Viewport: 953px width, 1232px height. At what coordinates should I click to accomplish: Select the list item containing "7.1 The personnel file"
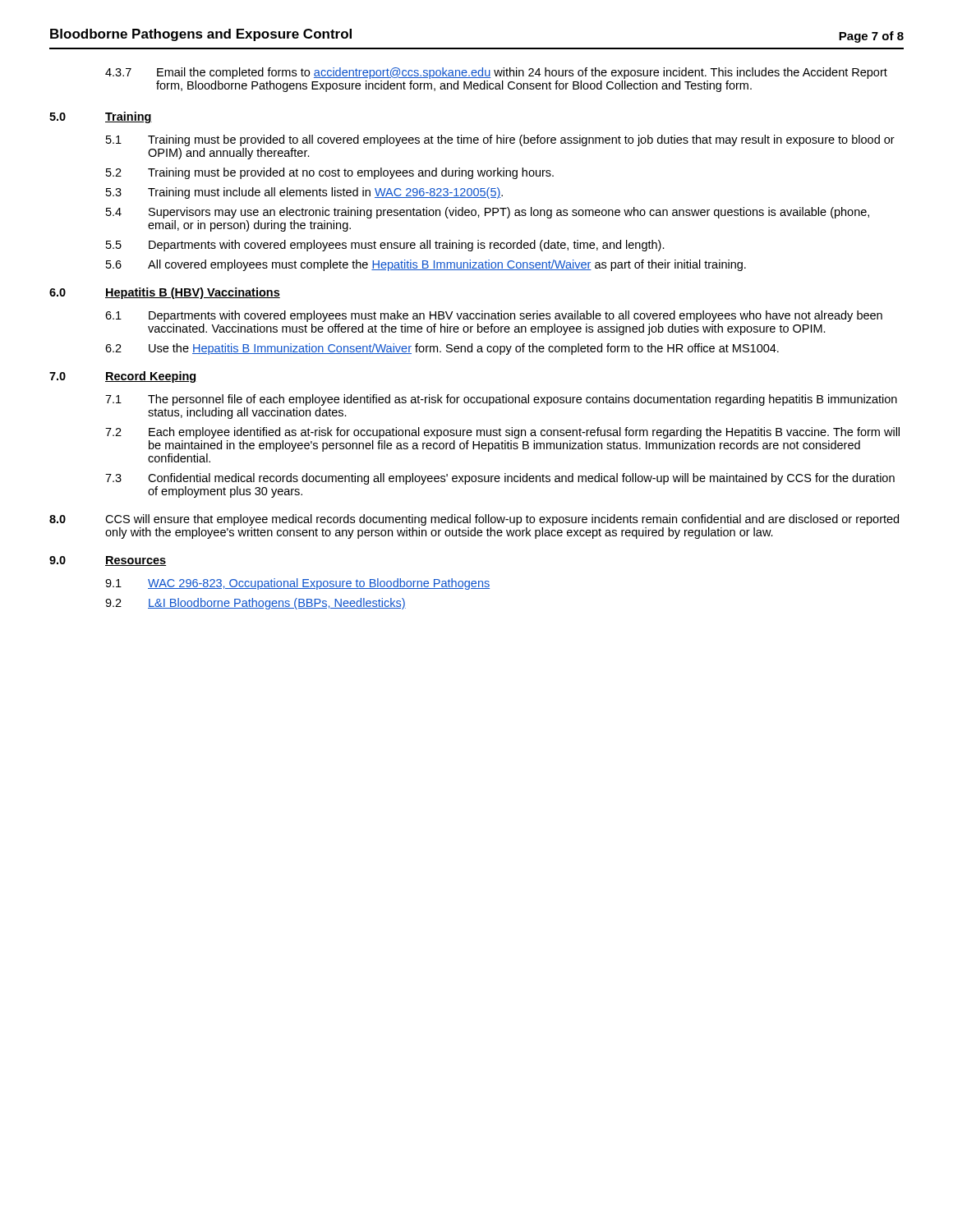coord(476,406)
